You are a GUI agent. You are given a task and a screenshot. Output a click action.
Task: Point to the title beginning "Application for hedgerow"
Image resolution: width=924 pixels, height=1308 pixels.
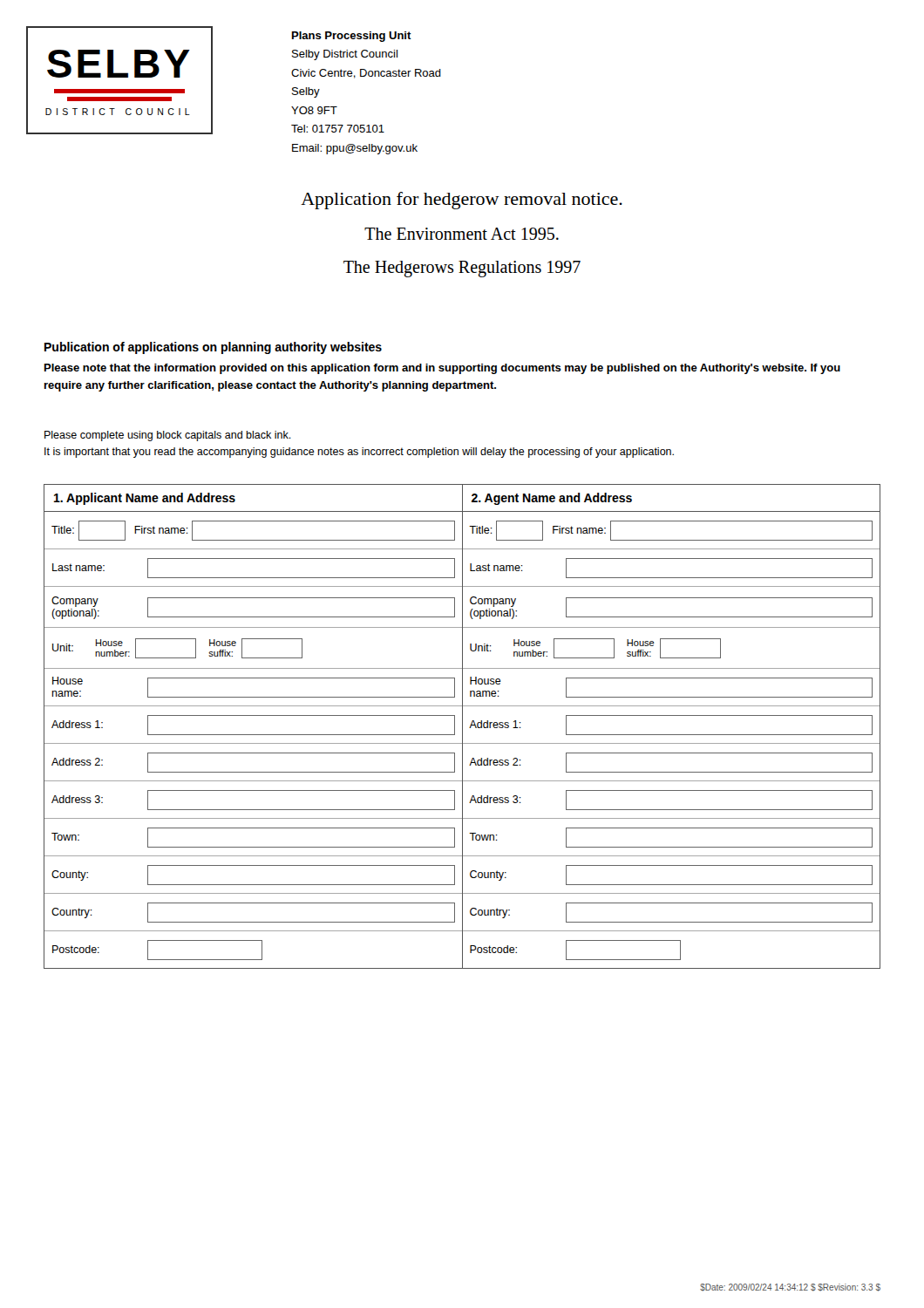tap(462, 198)
